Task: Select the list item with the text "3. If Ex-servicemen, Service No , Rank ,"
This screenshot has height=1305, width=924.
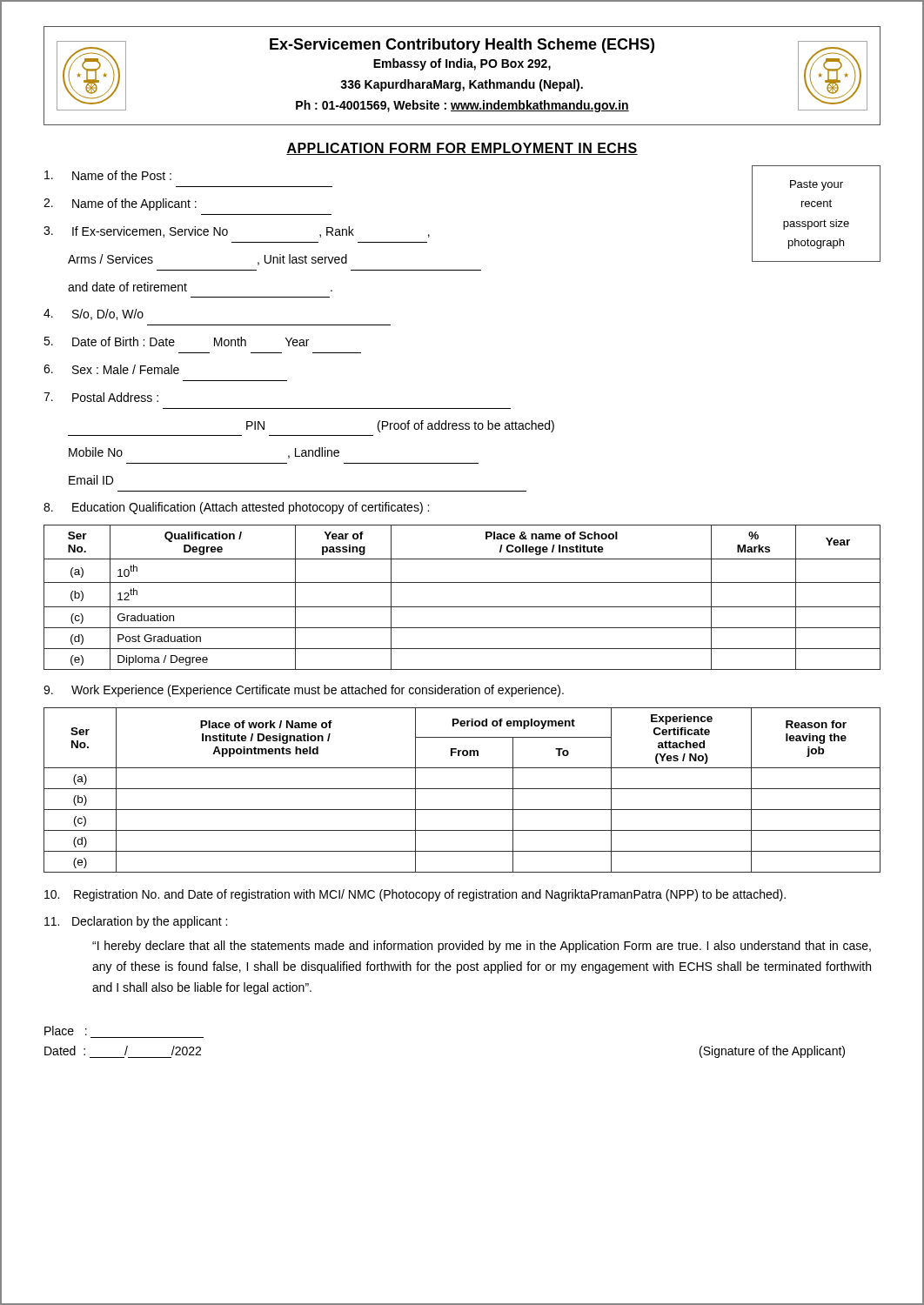Action: click(x=237, y=231)
